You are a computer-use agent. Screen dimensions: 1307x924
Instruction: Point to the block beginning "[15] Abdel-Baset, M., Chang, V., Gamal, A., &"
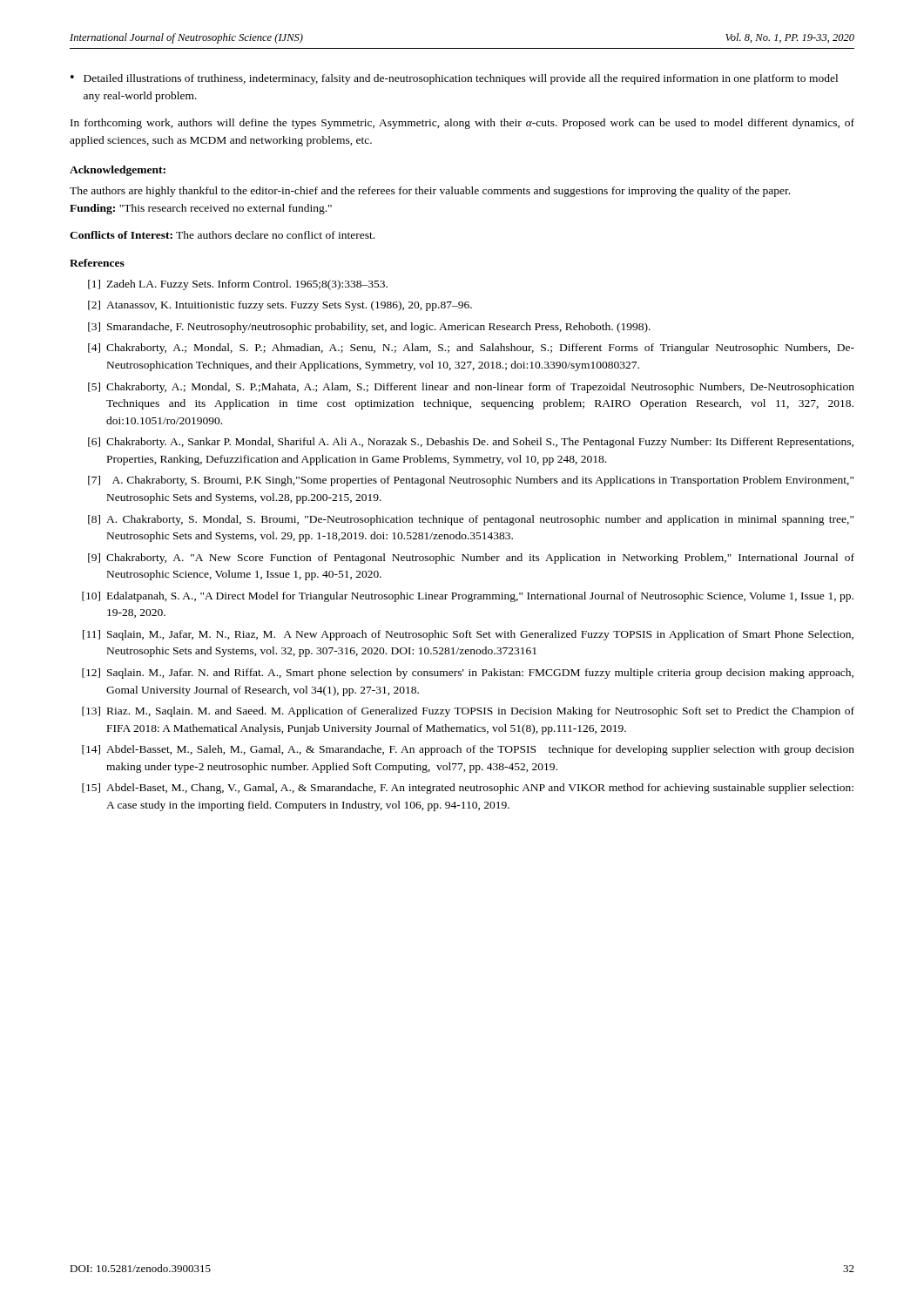pos(462,796)
